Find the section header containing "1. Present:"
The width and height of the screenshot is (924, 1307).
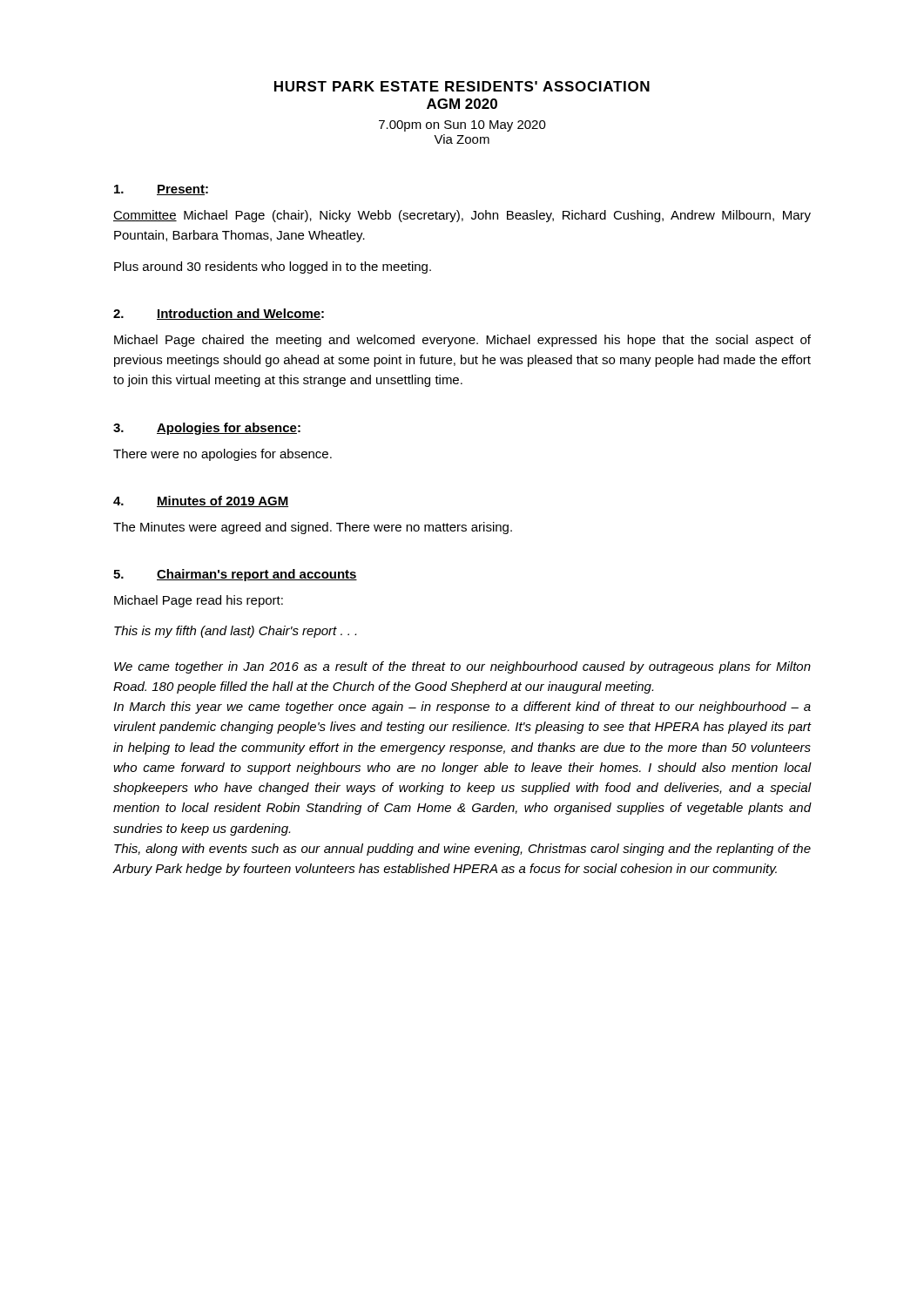coord(161,189)
